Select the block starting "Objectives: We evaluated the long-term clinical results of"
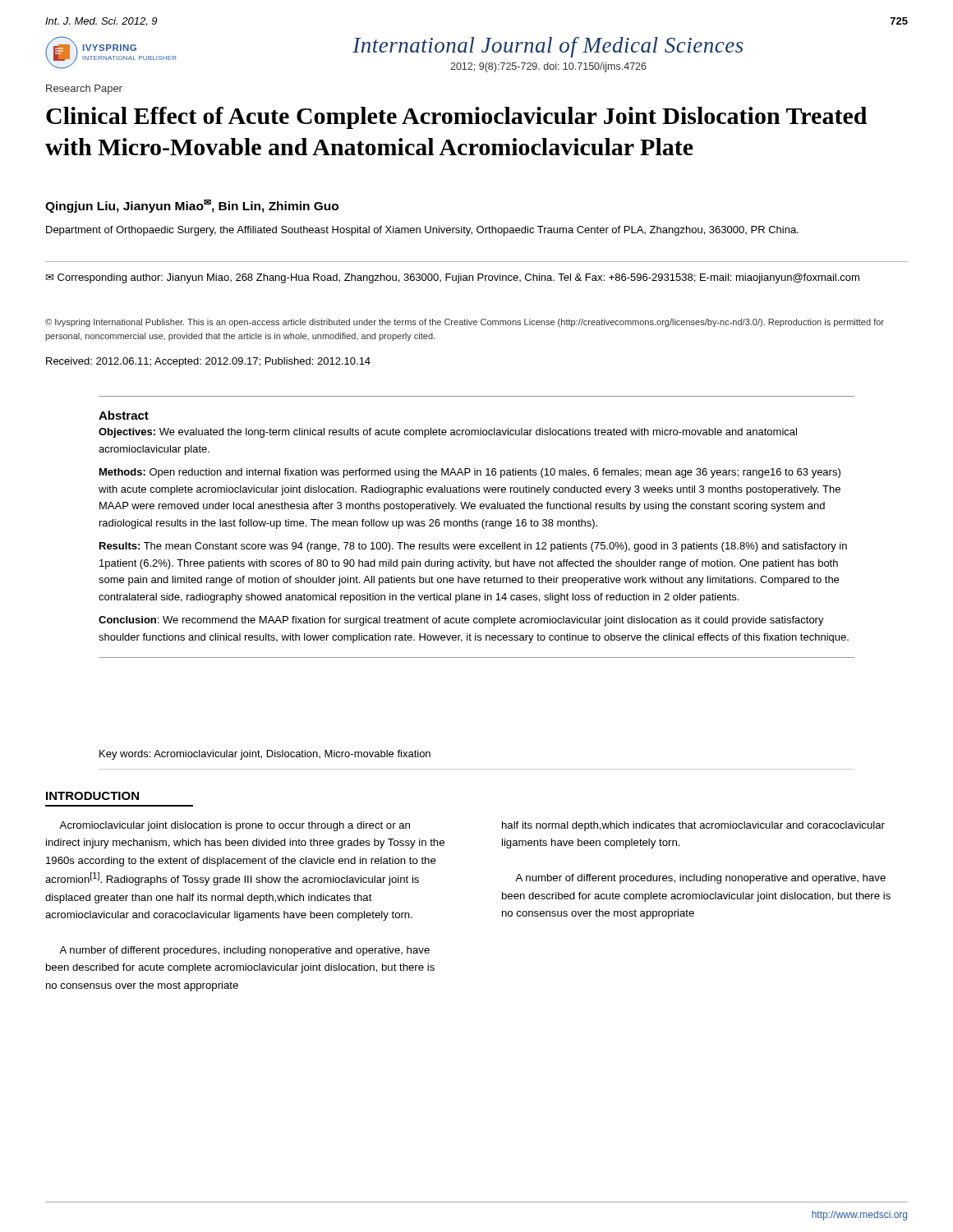Viewport: 953px width, 1232px height. [x=476, y=535]
